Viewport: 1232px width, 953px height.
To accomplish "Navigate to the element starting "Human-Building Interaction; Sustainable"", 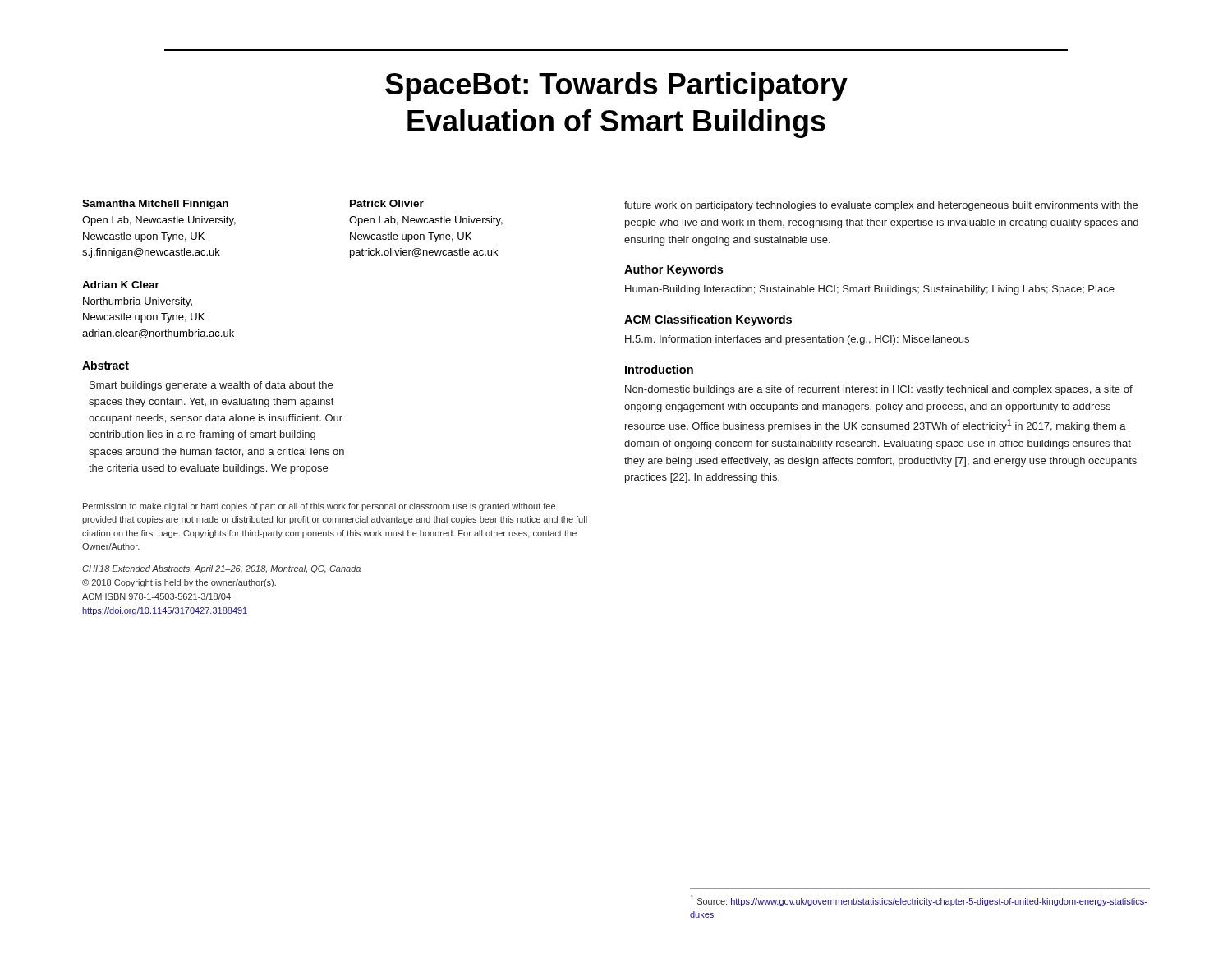I will coord(869,289).
